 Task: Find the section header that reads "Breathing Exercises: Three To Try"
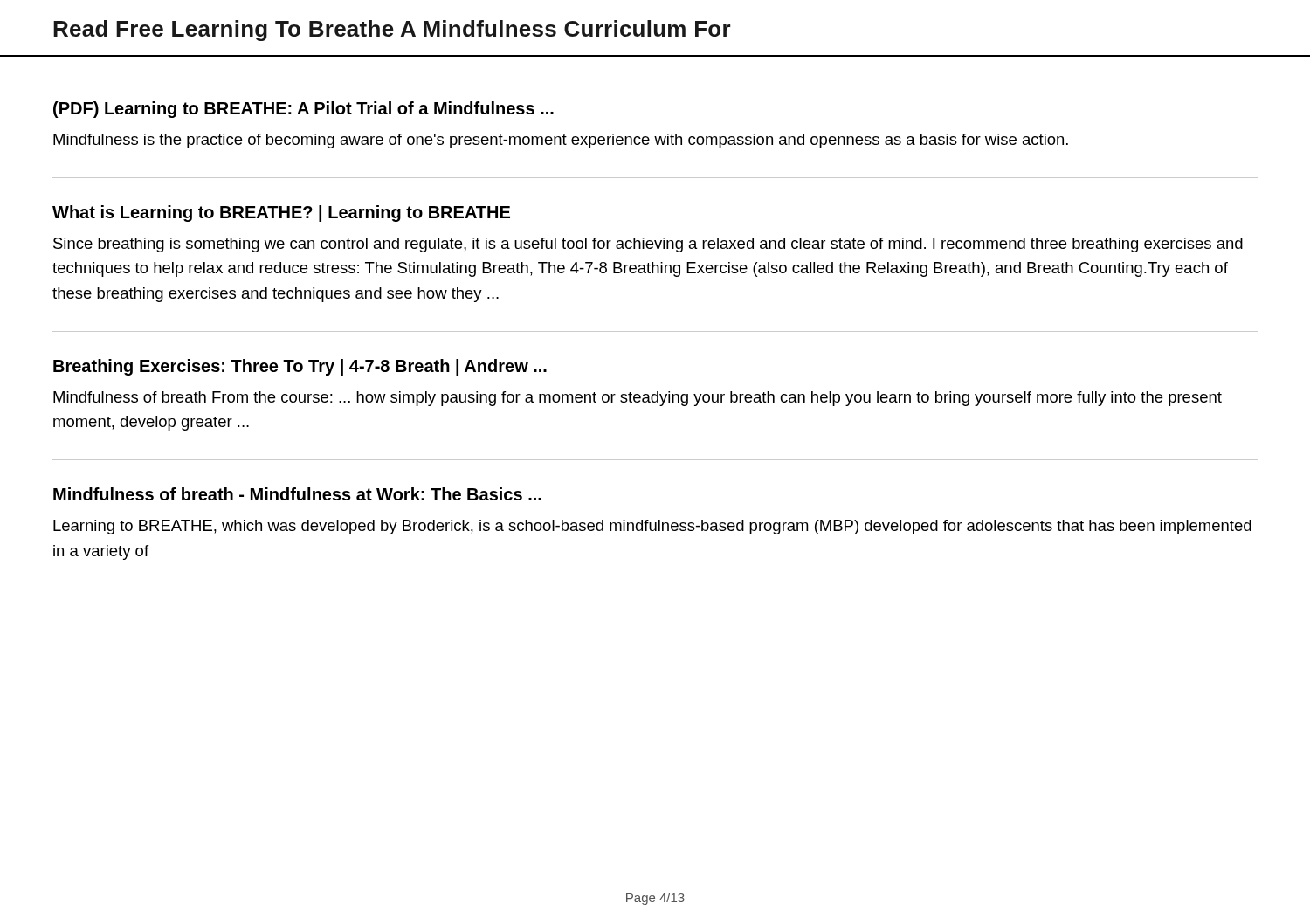300,366
